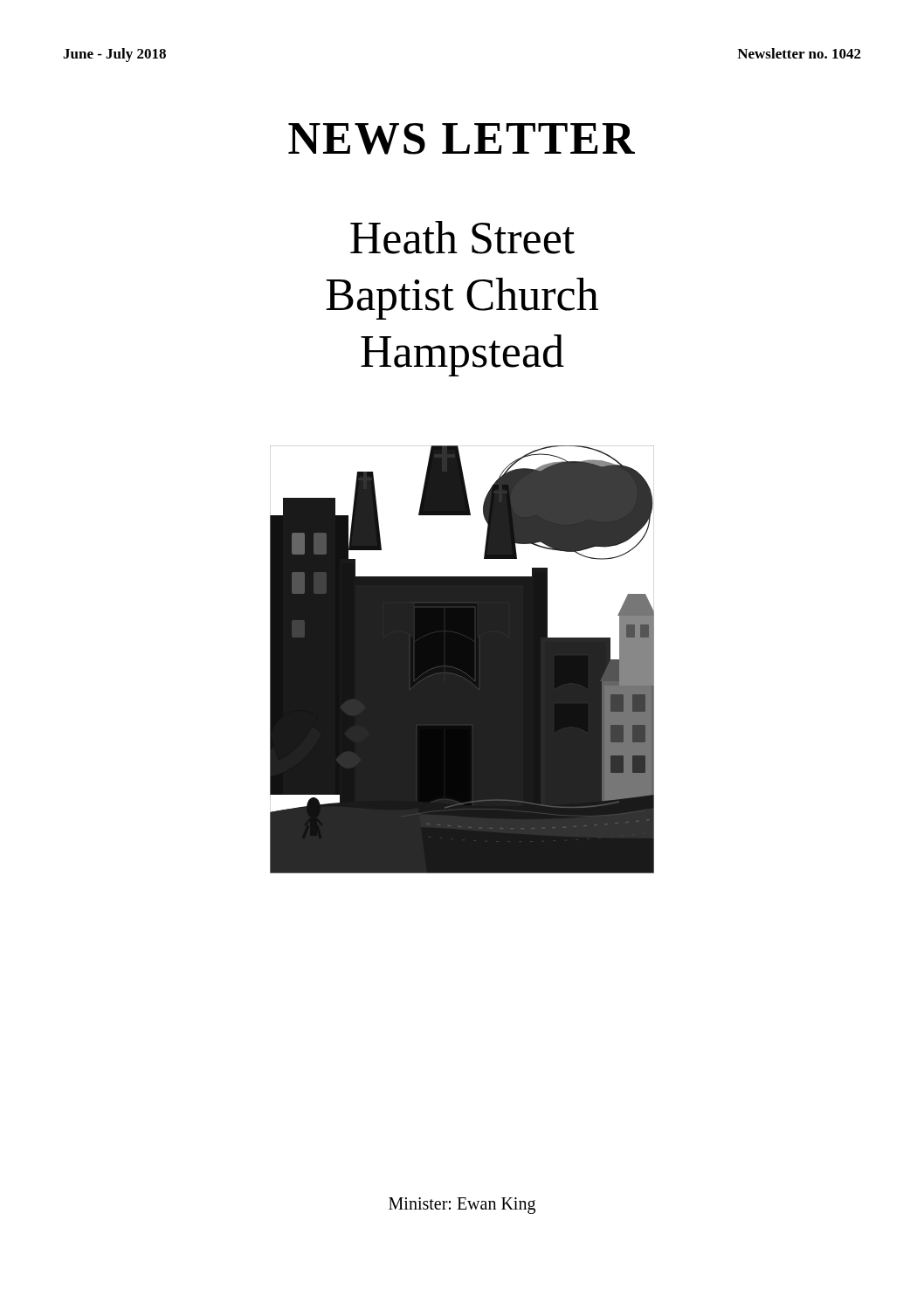The height and width of the screenshot is (1310, 924).
Task: Find the title containing "NEWS LETTER"
Action: tap(462, 138)
